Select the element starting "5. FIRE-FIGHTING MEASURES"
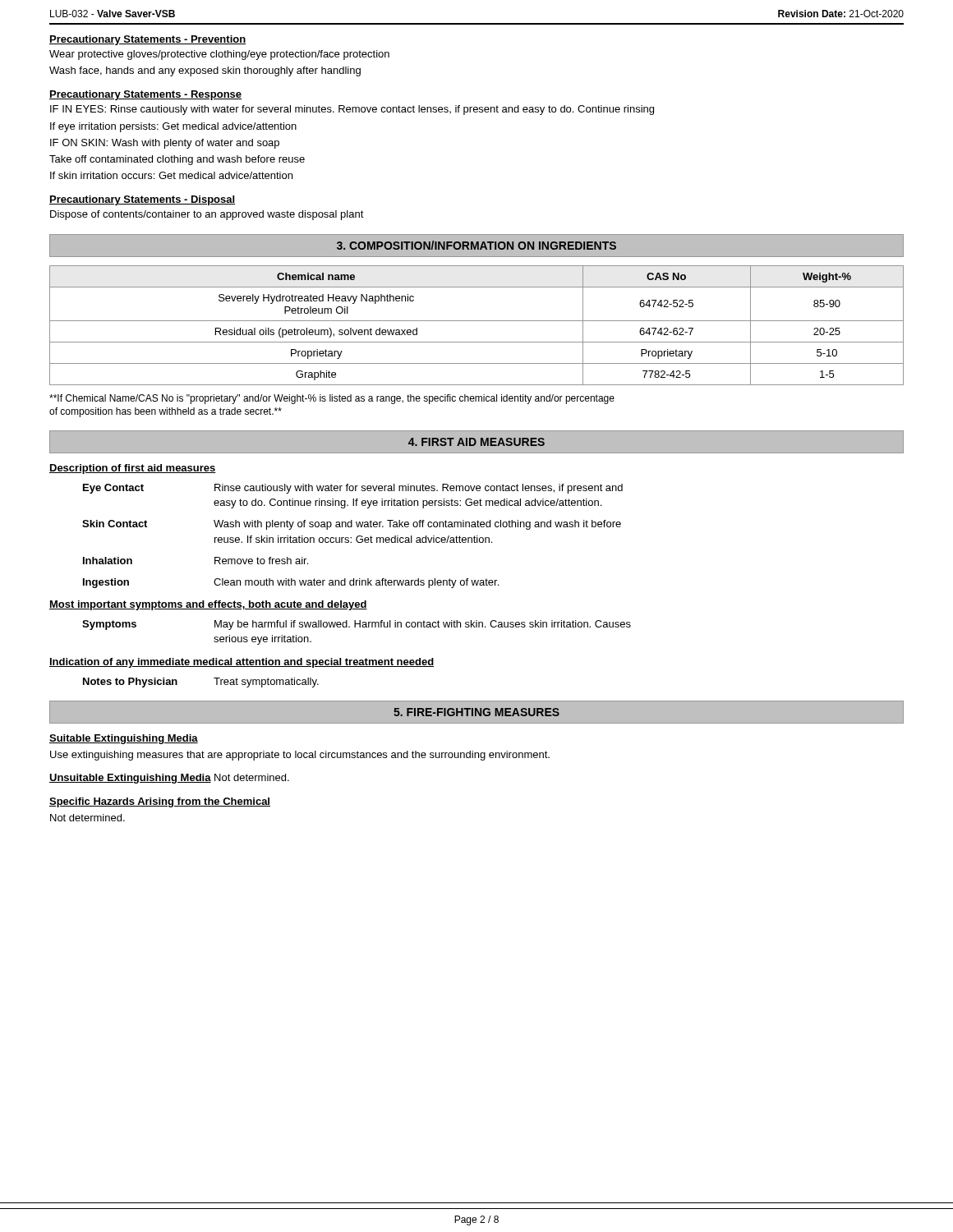The image size is (953, 1232). pyautogui.click(x=476, y=712)
